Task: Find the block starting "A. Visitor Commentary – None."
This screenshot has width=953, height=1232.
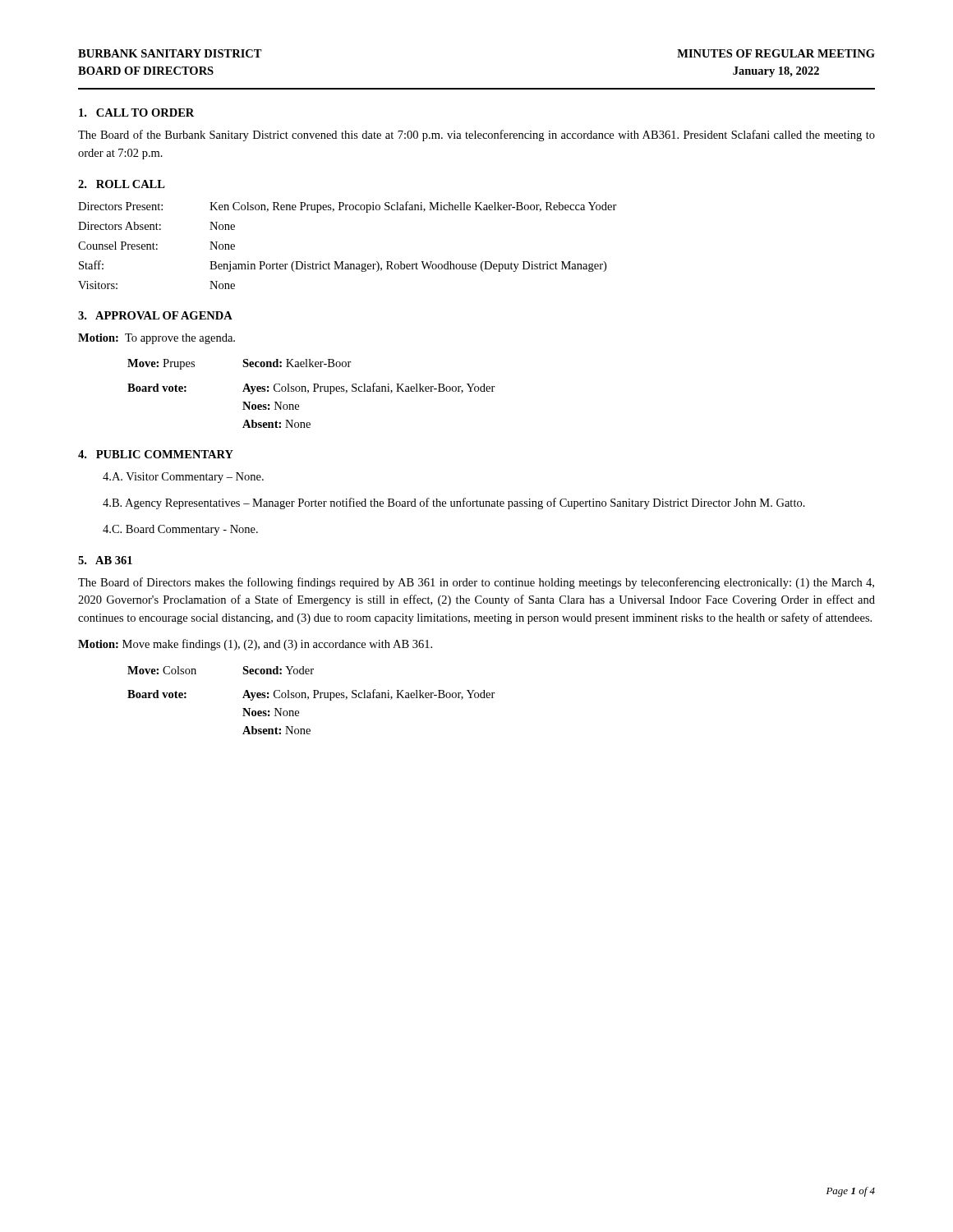Action: click(183, 477)
